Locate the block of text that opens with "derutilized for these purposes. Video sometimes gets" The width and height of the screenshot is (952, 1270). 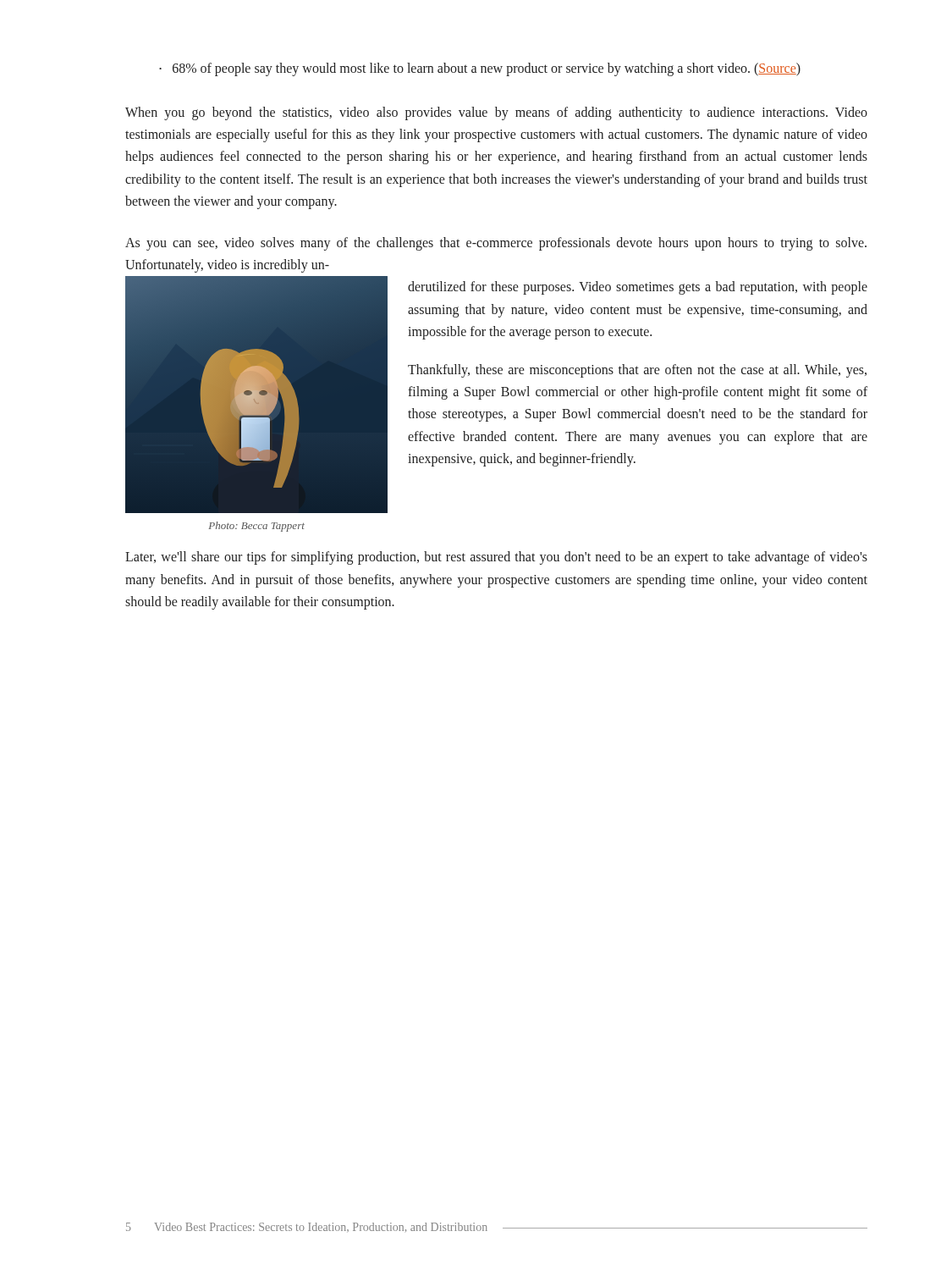point(638,309)
